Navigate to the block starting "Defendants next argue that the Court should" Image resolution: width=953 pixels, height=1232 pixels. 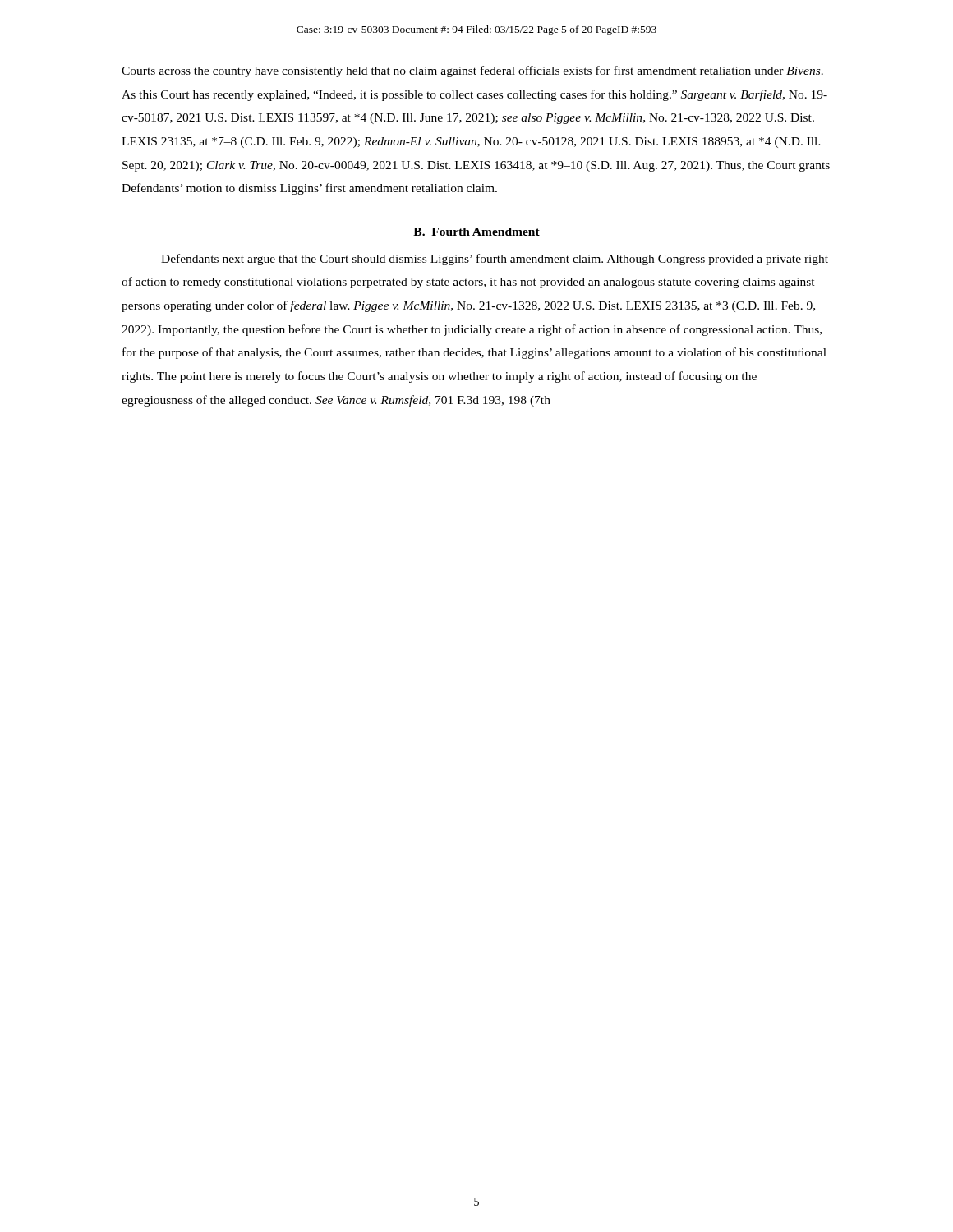pos(475,329)
